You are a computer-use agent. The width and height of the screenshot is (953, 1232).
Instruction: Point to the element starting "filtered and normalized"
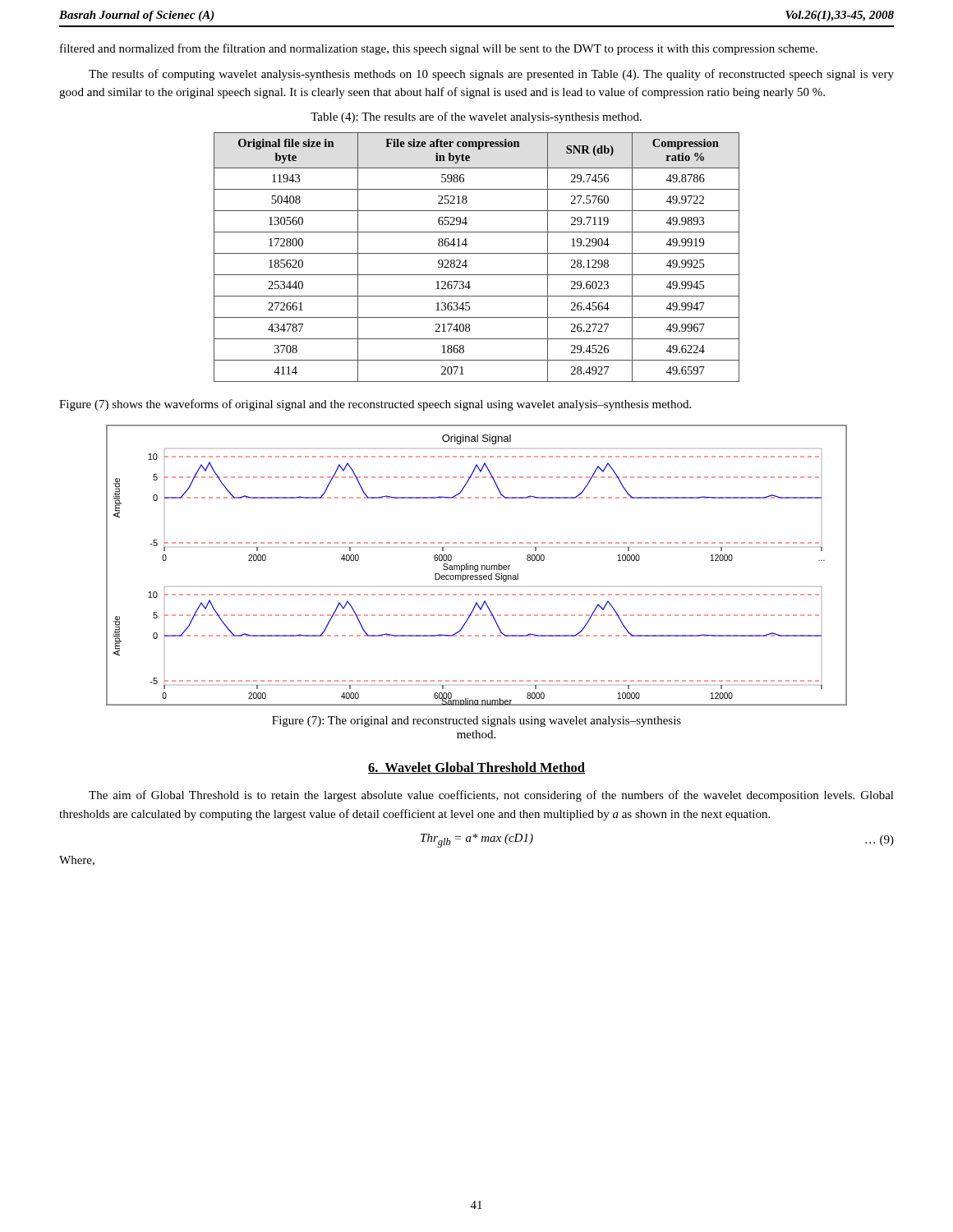click(476, 70)
